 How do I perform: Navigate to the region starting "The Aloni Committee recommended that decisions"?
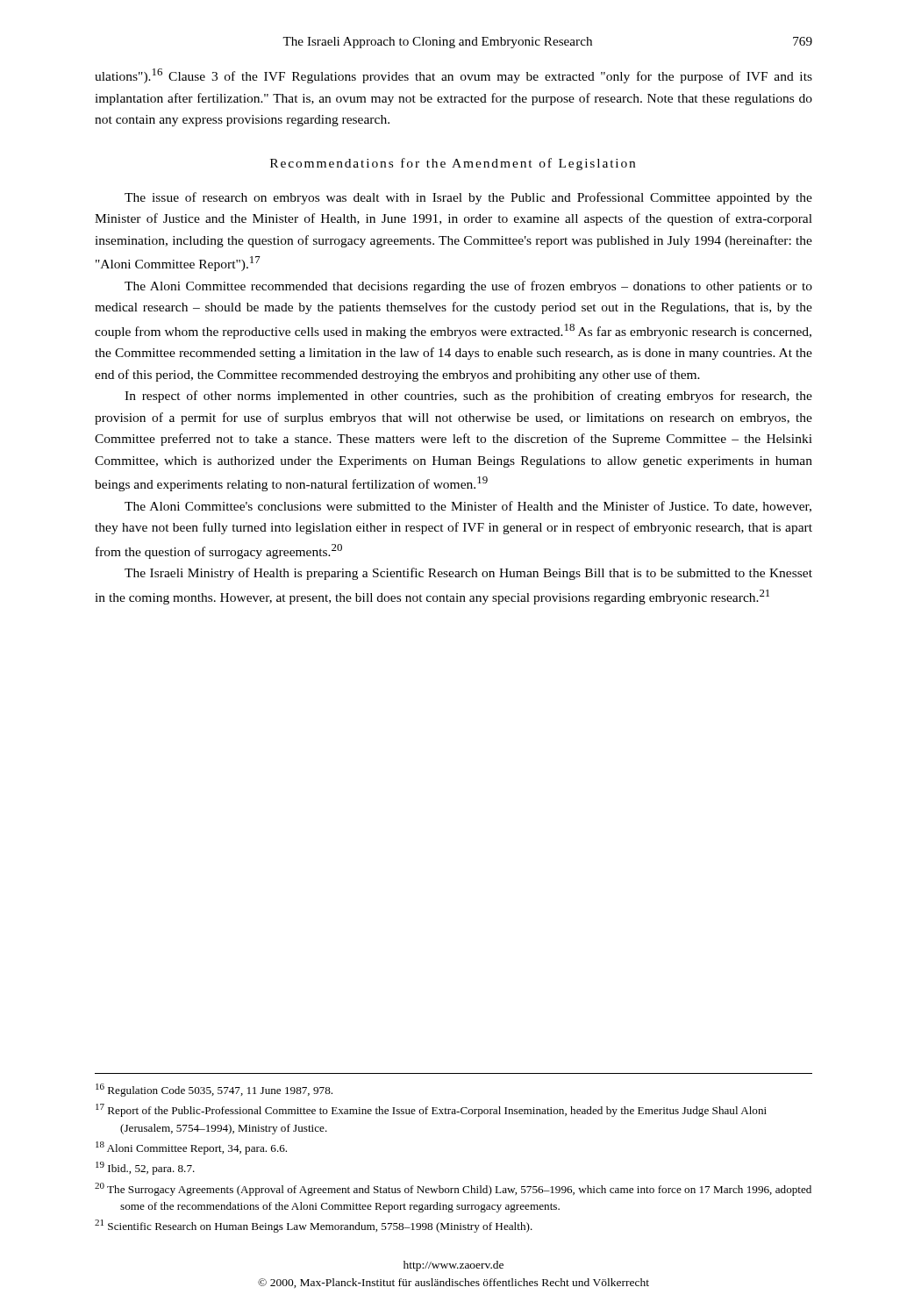[x=454, y=330]
